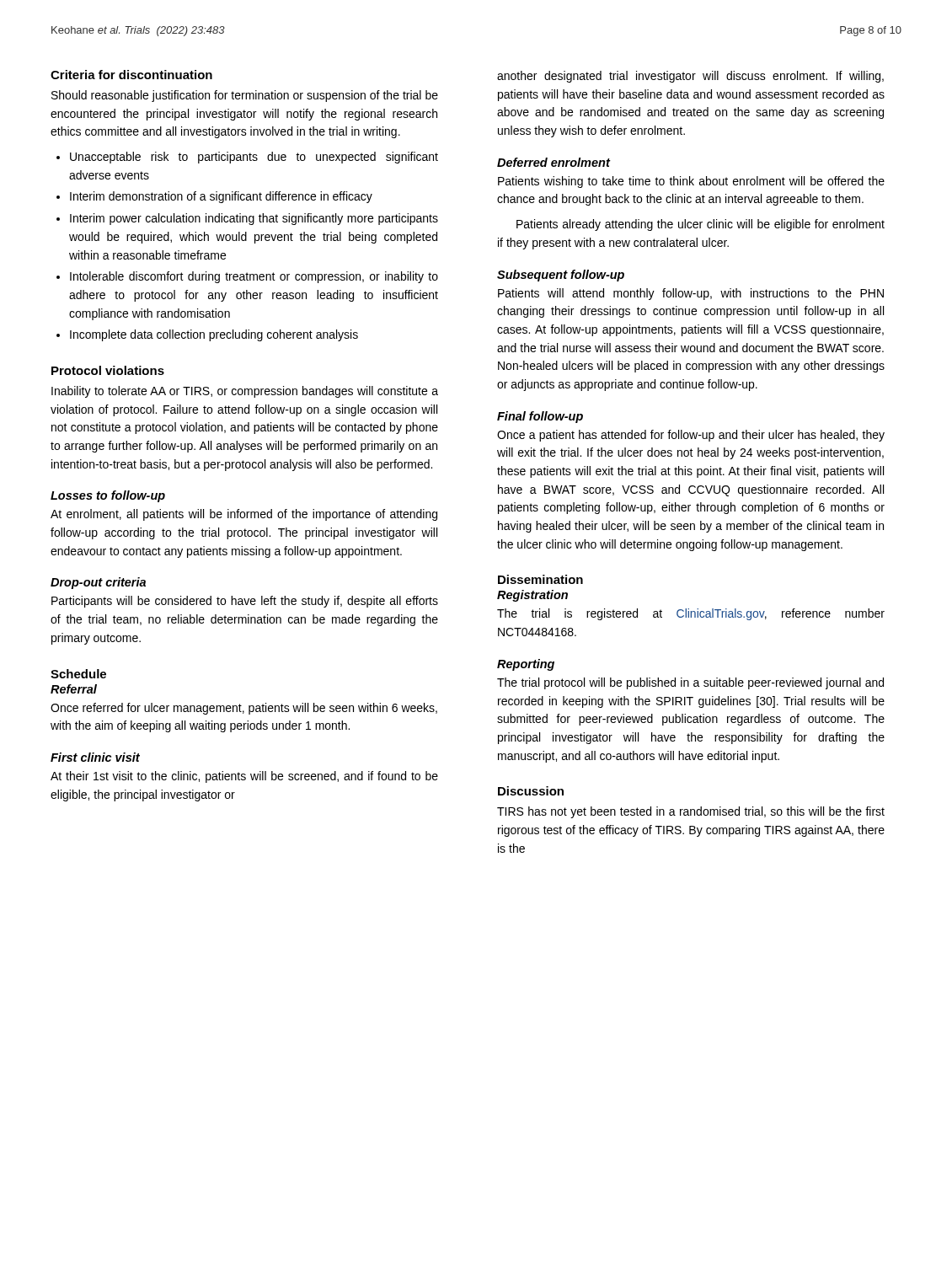Find "Criteria for discontinuation" on this page

tap(132, 75)
